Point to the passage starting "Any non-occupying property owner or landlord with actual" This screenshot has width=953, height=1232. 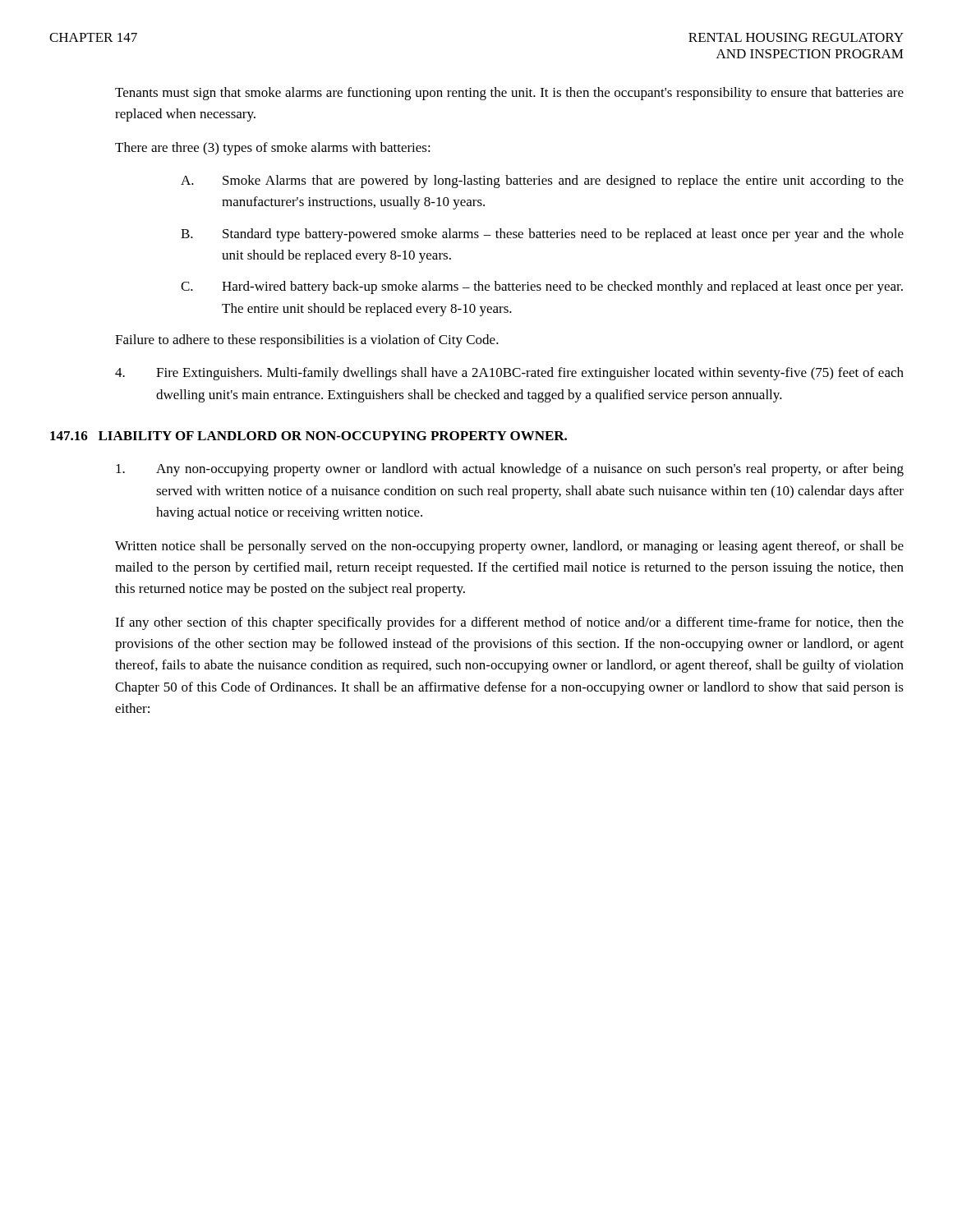click(509, 491)
